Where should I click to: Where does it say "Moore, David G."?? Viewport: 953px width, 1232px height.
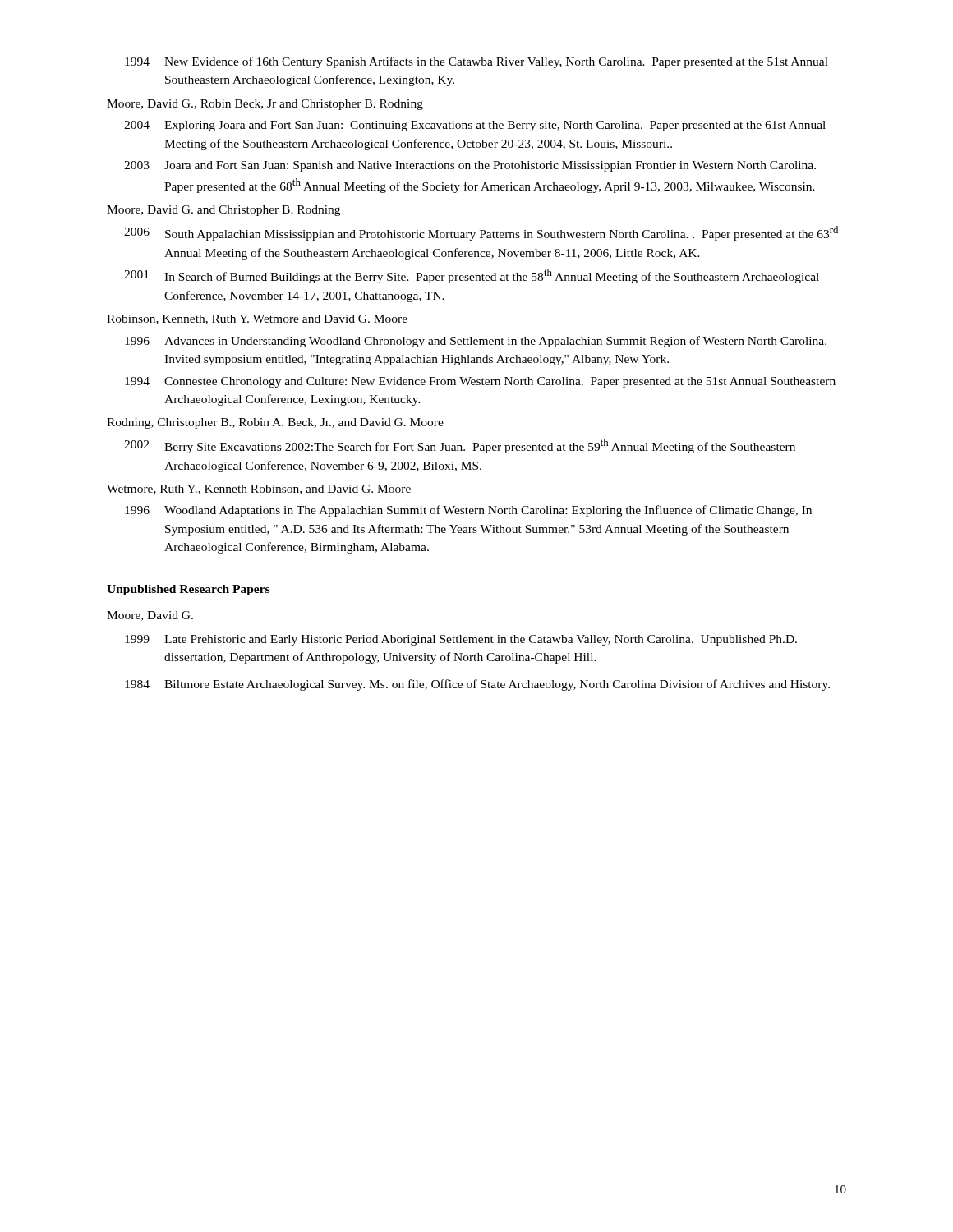coord(150,615)
